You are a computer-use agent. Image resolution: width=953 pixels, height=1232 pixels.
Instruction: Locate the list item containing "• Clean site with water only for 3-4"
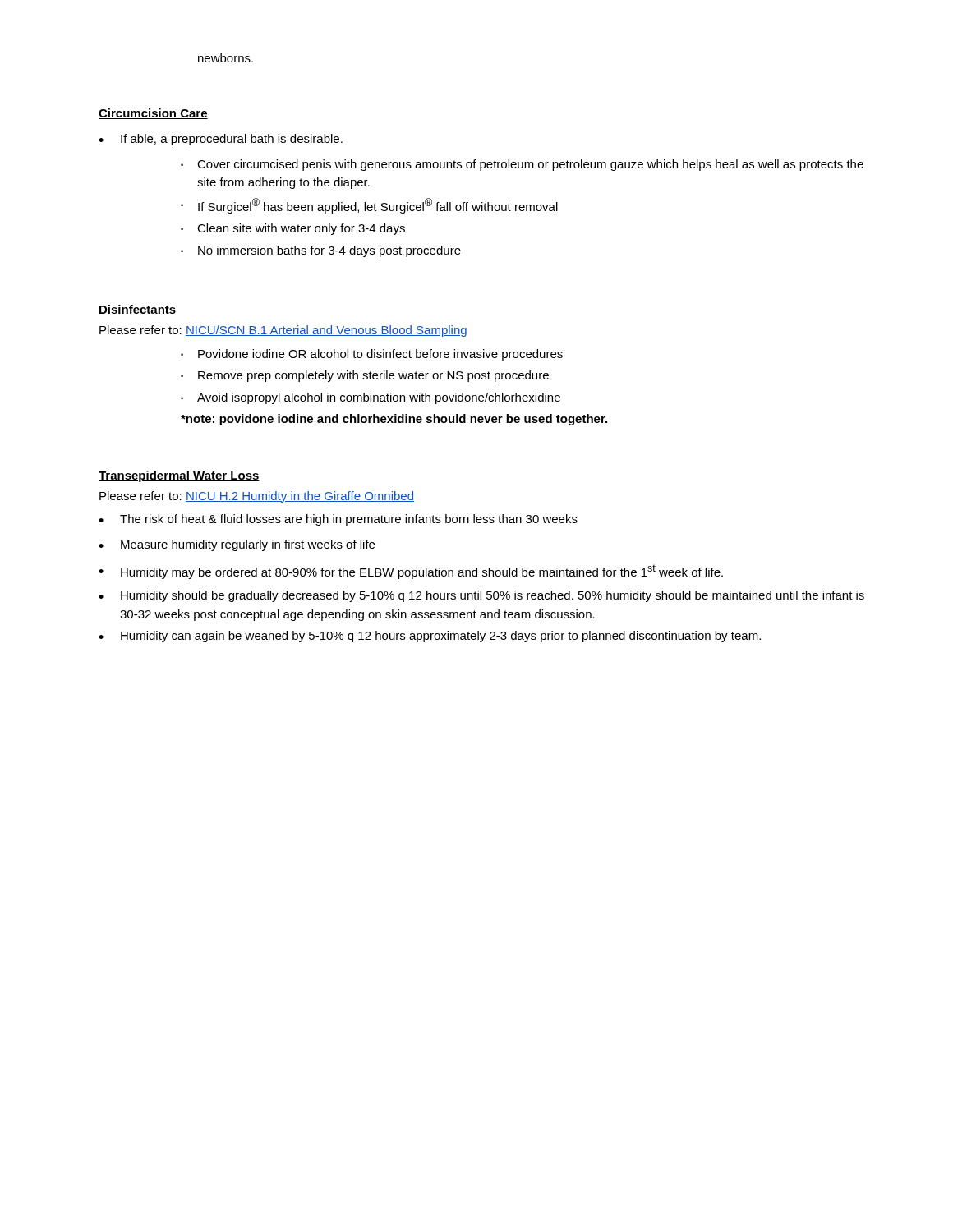293,229
